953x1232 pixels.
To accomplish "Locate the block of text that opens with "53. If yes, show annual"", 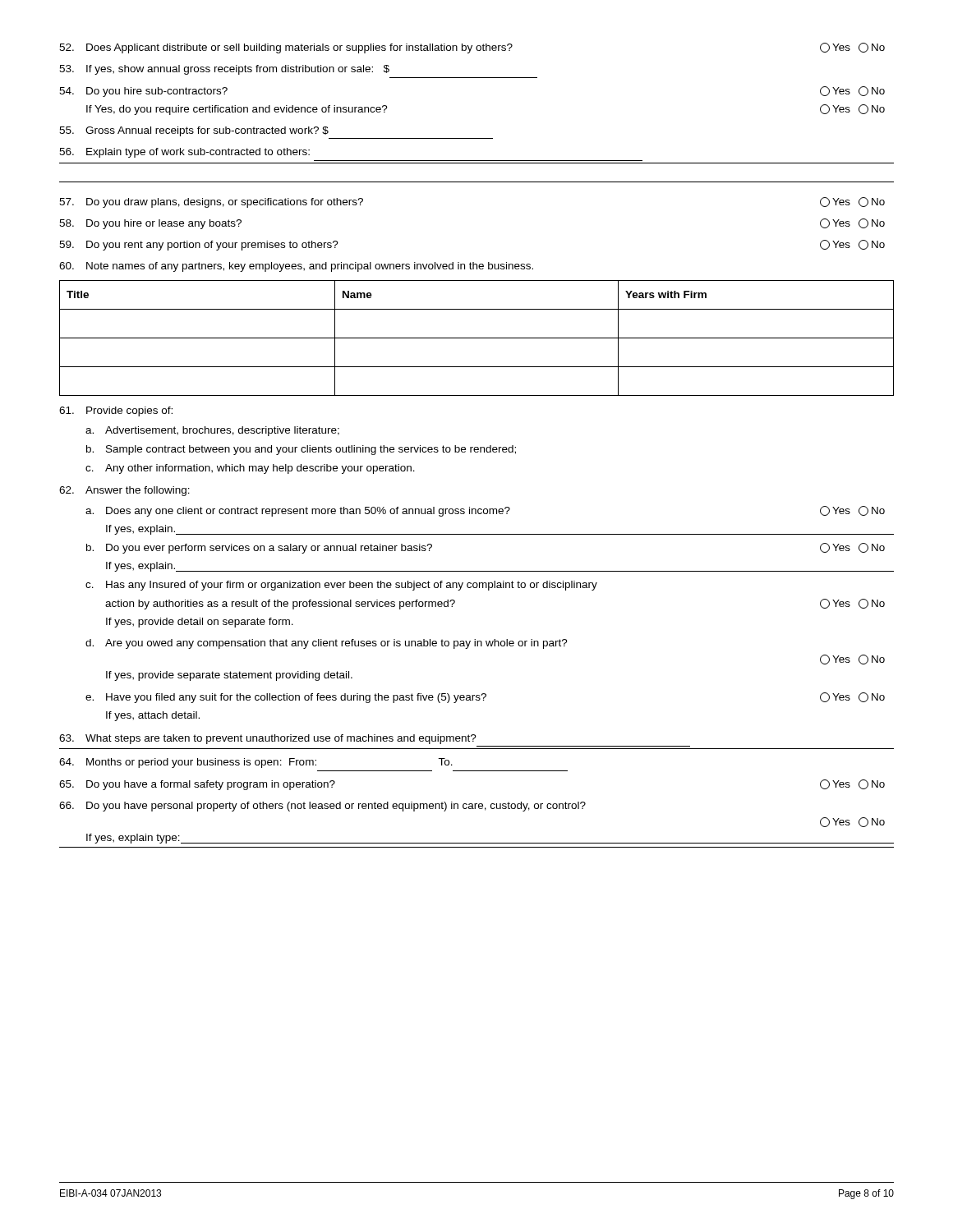I will (x=476, y=69).
